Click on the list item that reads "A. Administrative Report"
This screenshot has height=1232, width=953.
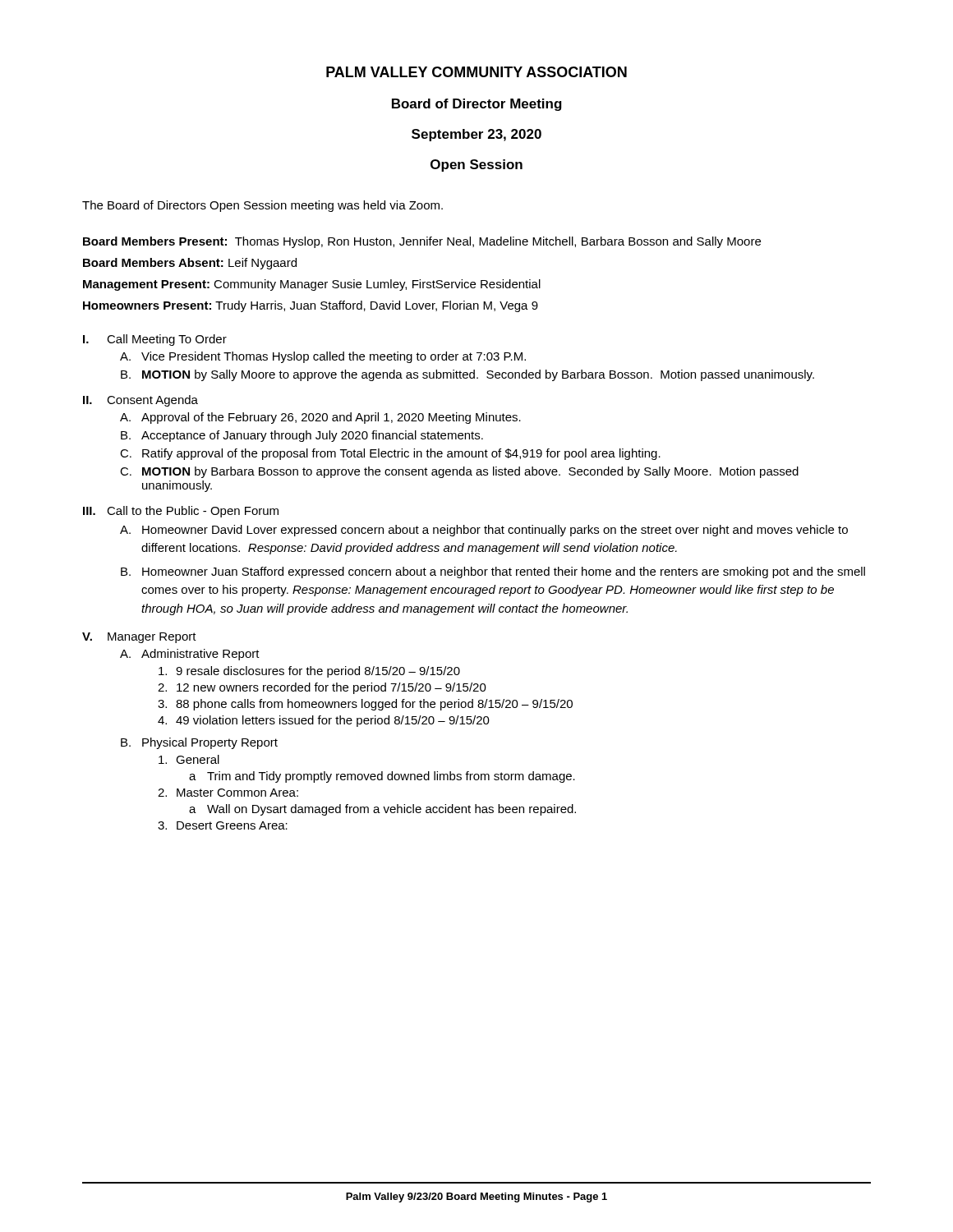pos(190,653)
